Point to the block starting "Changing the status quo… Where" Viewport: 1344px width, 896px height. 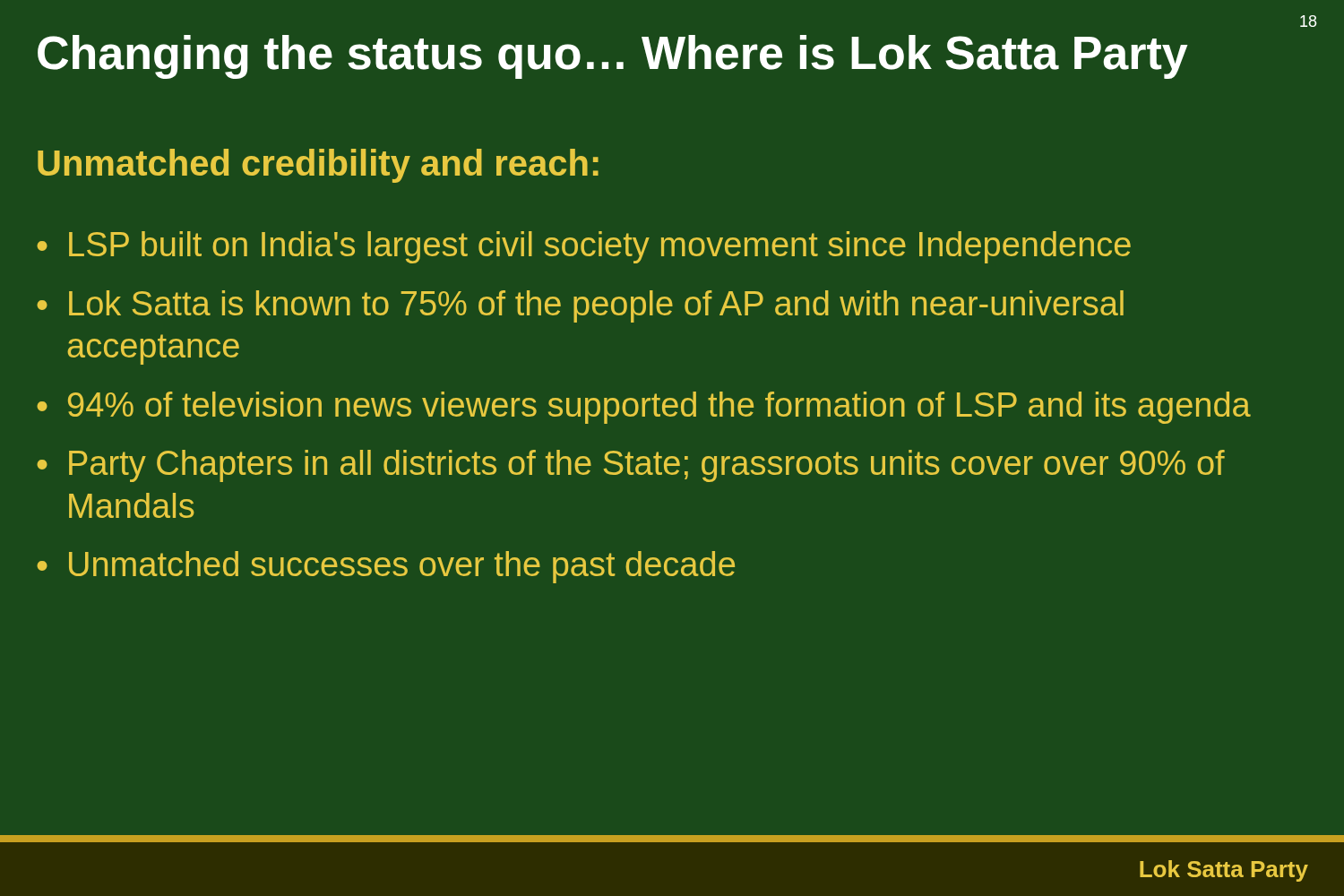(x=672, y=54)
